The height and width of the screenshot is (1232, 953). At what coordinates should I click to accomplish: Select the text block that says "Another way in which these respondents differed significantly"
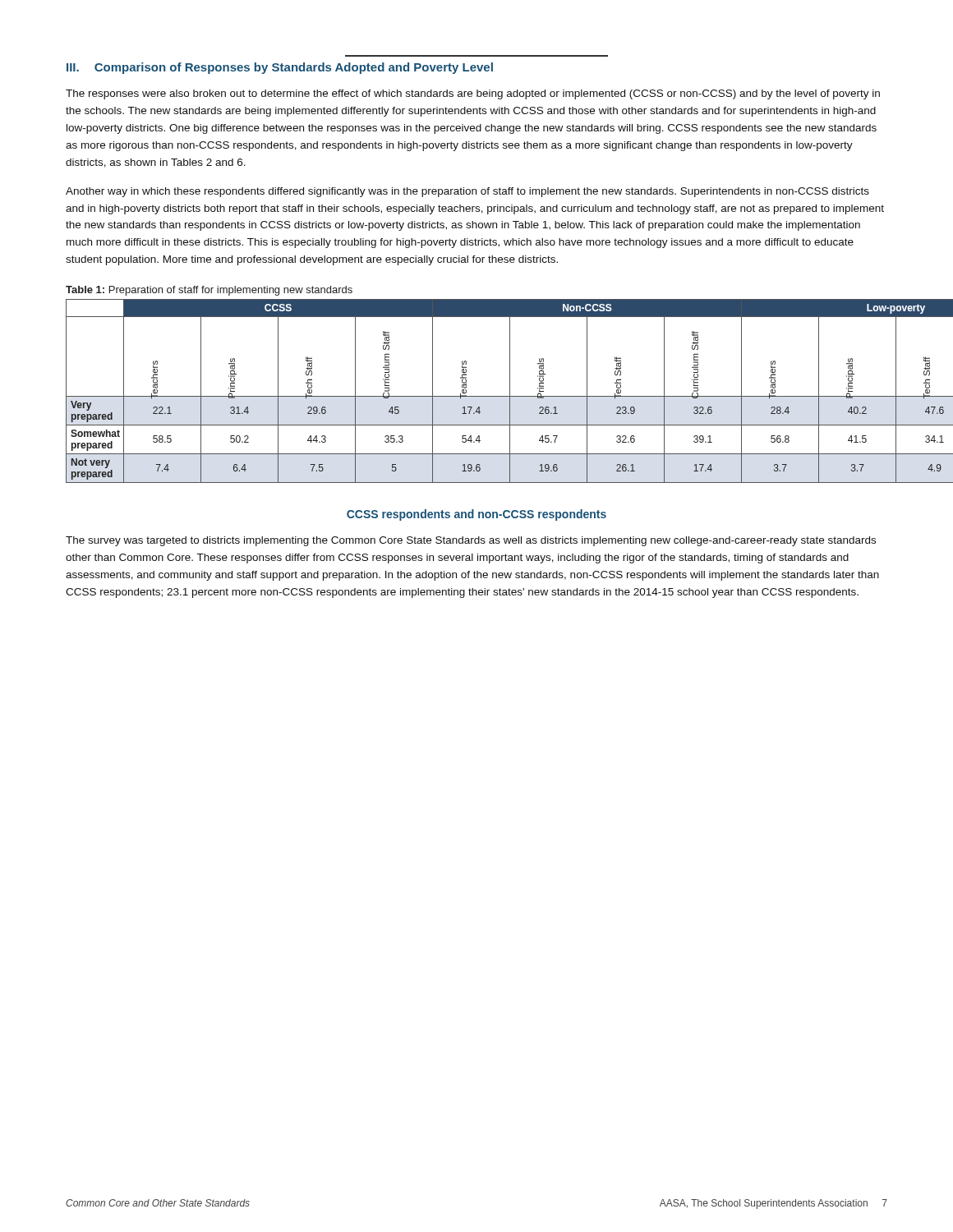(475, 225)
